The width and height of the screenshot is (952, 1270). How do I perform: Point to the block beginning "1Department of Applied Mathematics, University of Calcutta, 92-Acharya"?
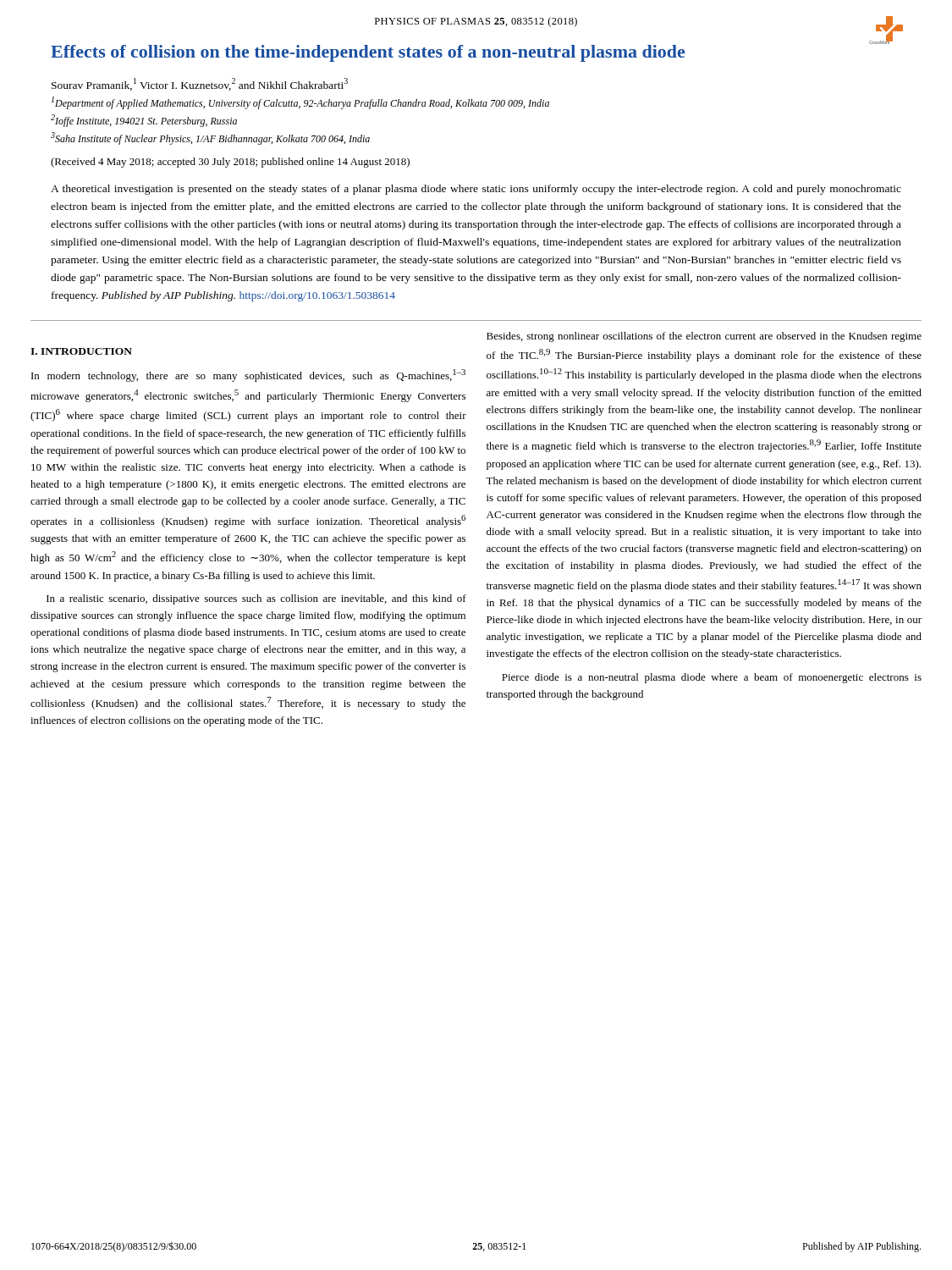[300, 103]
